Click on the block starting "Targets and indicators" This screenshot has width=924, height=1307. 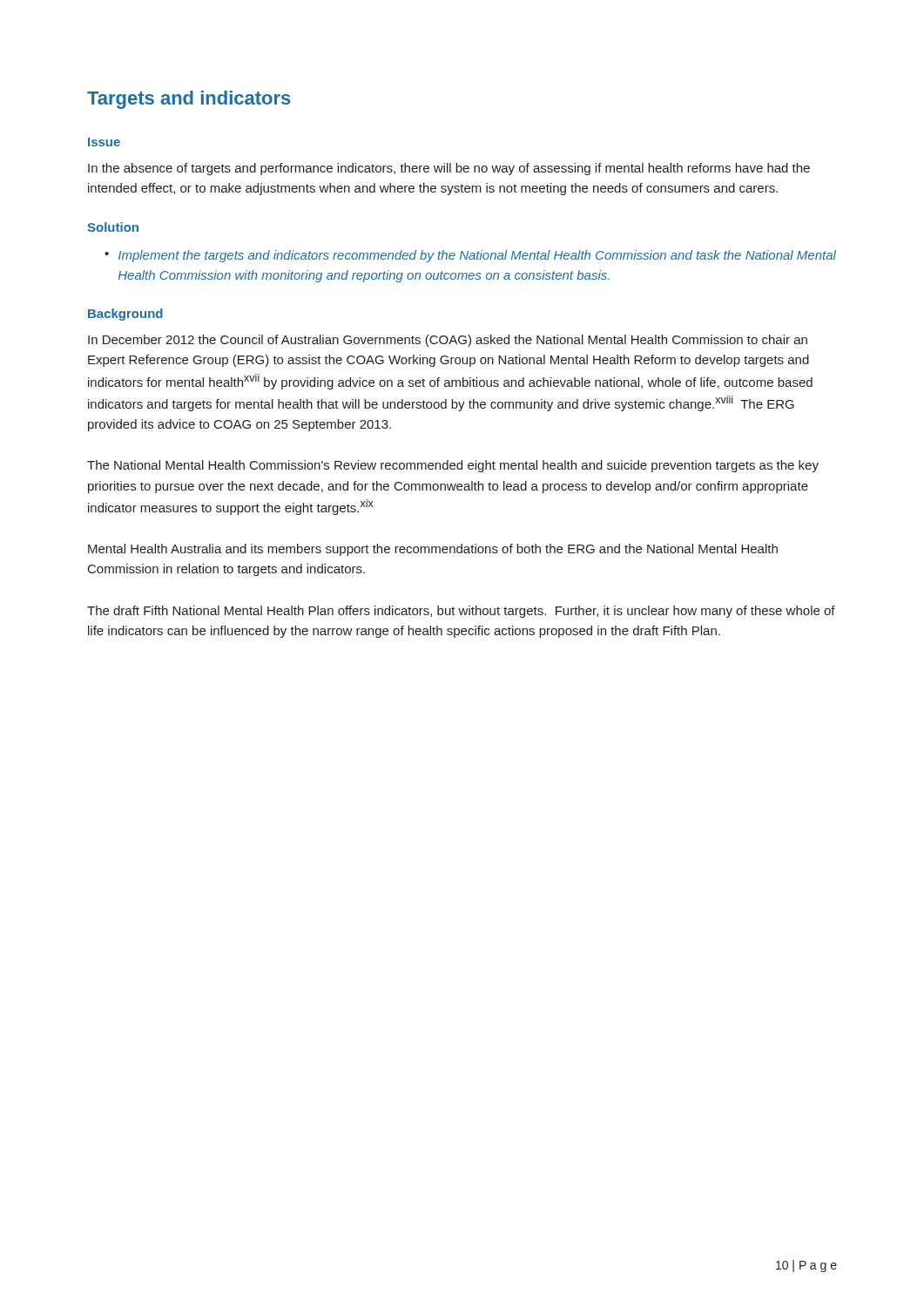tap(189, 98)
